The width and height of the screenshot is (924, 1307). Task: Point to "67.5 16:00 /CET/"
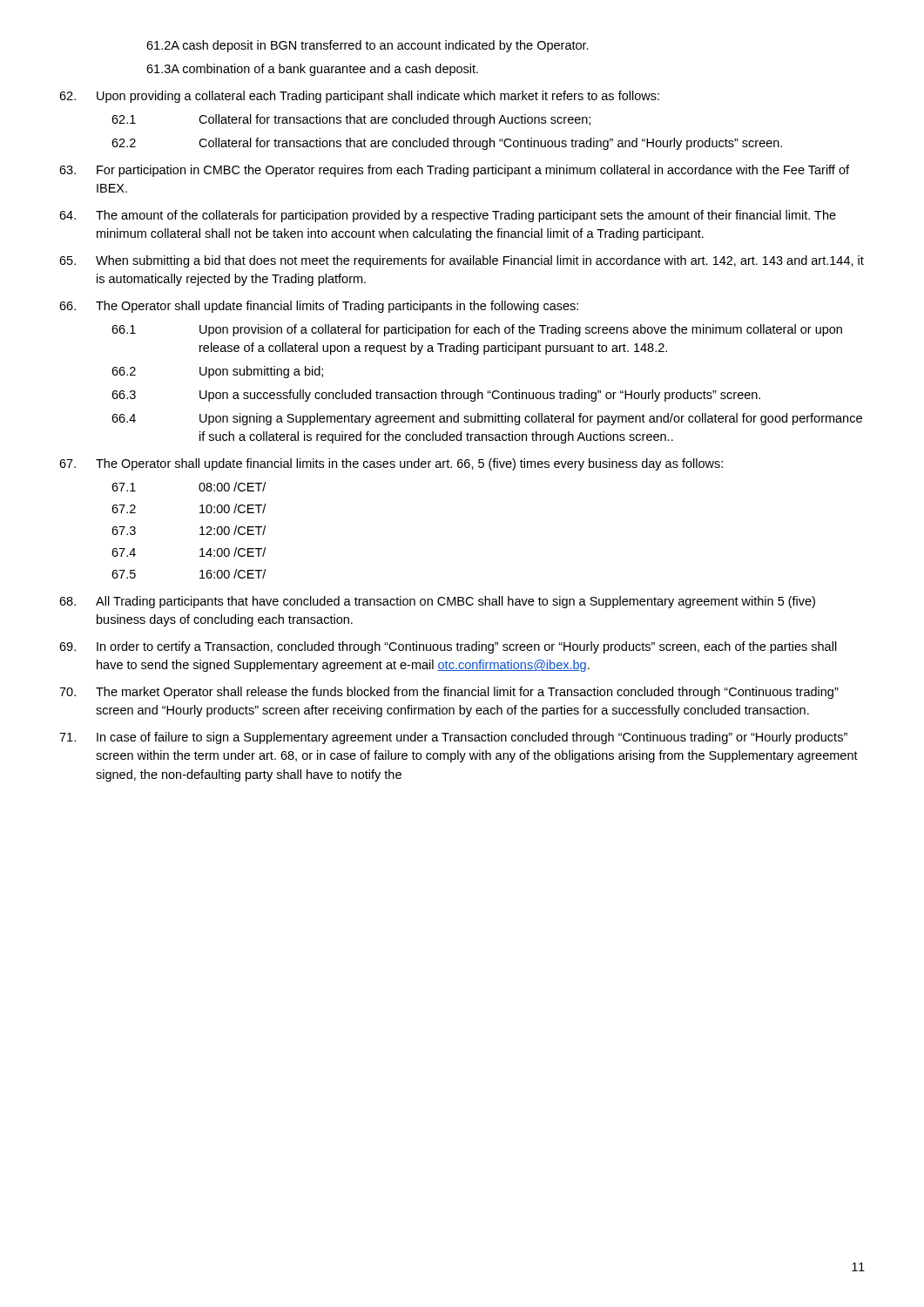pos(118,575)
